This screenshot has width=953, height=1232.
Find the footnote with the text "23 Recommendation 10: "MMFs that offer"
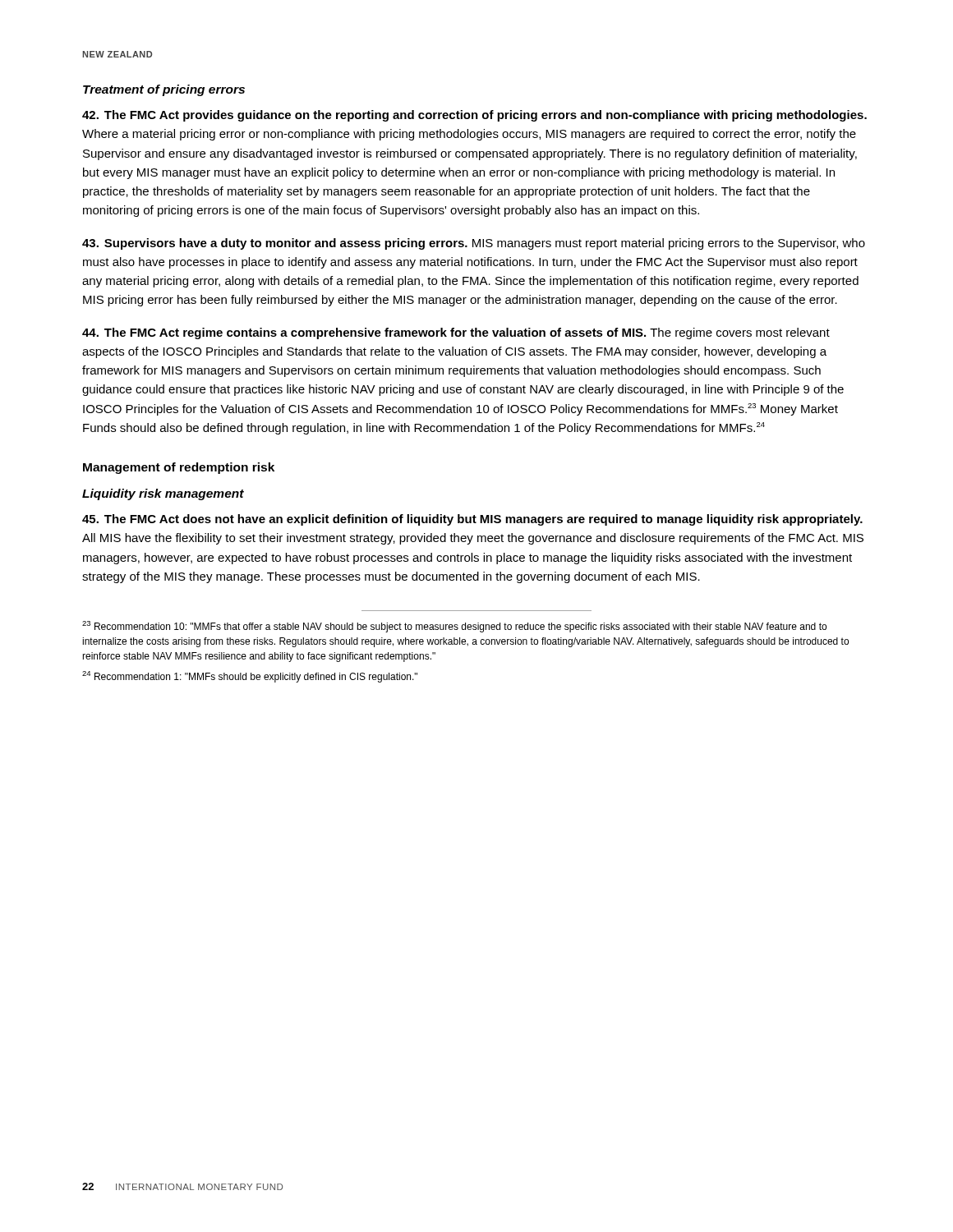[x=466, y=641]
